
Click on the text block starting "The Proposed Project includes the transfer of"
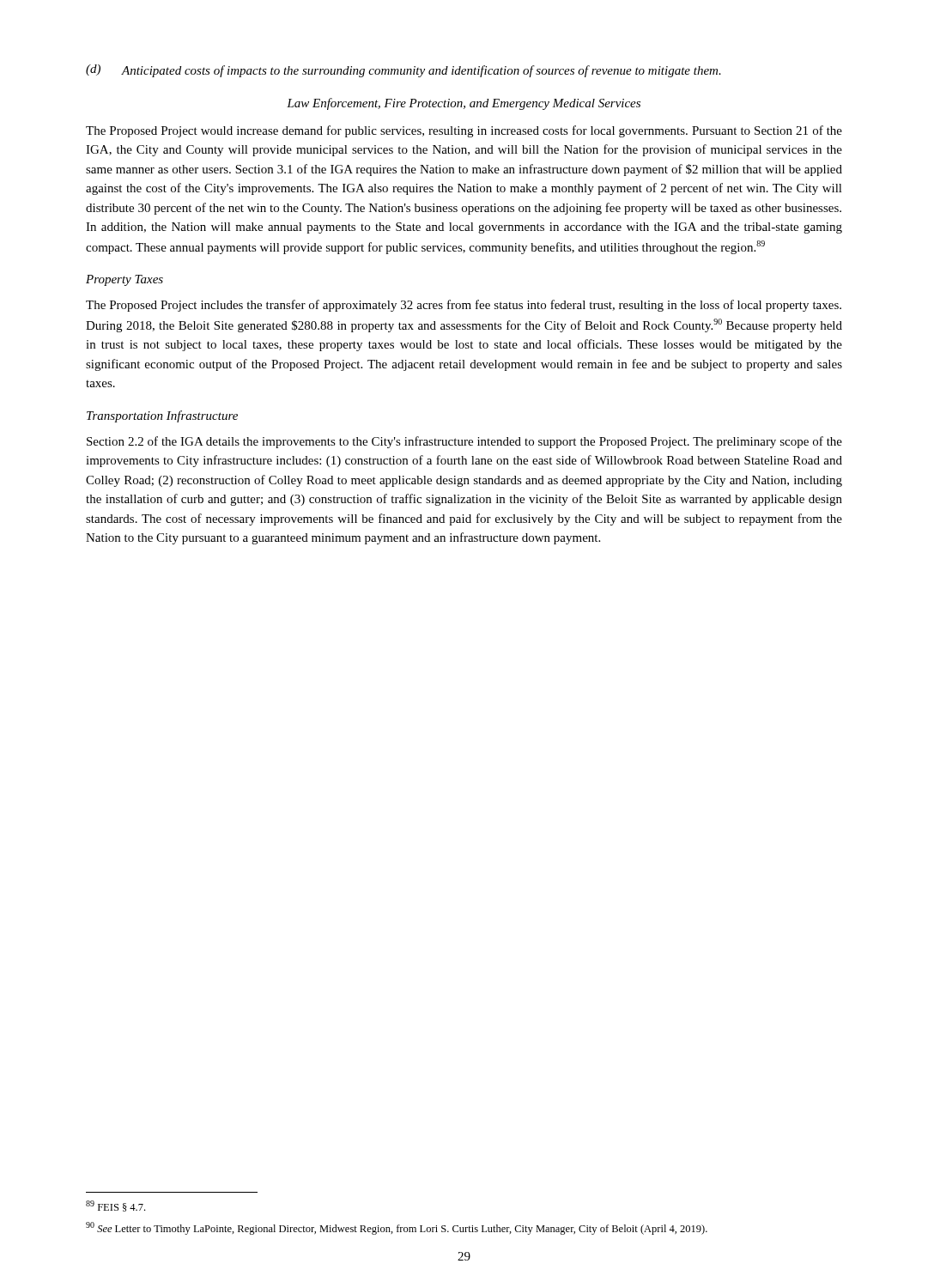click(x=464, y=344)
